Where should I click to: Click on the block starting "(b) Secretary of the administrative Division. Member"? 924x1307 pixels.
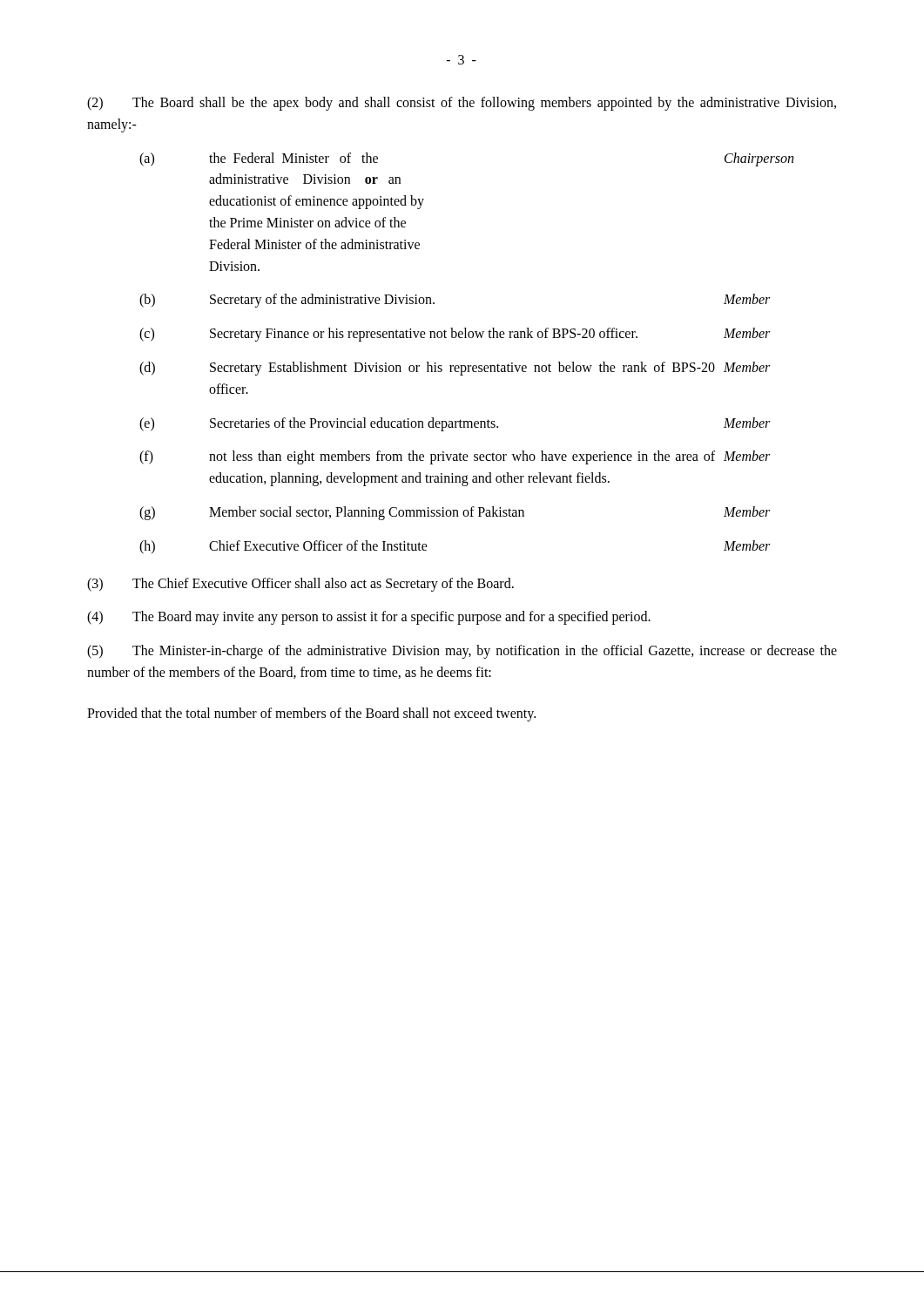click(x=304, y=300)
